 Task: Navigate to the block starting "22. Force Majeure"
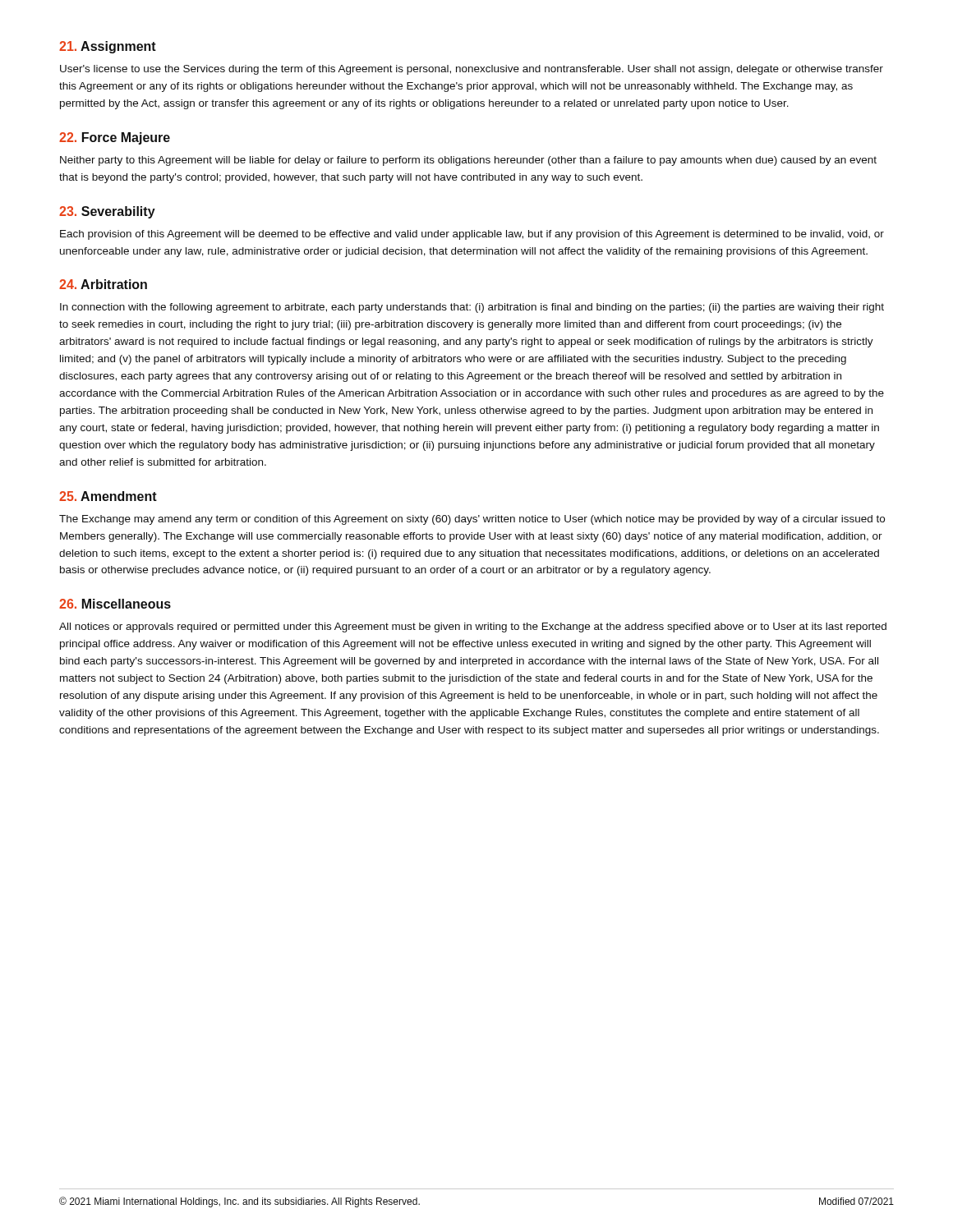115,137
